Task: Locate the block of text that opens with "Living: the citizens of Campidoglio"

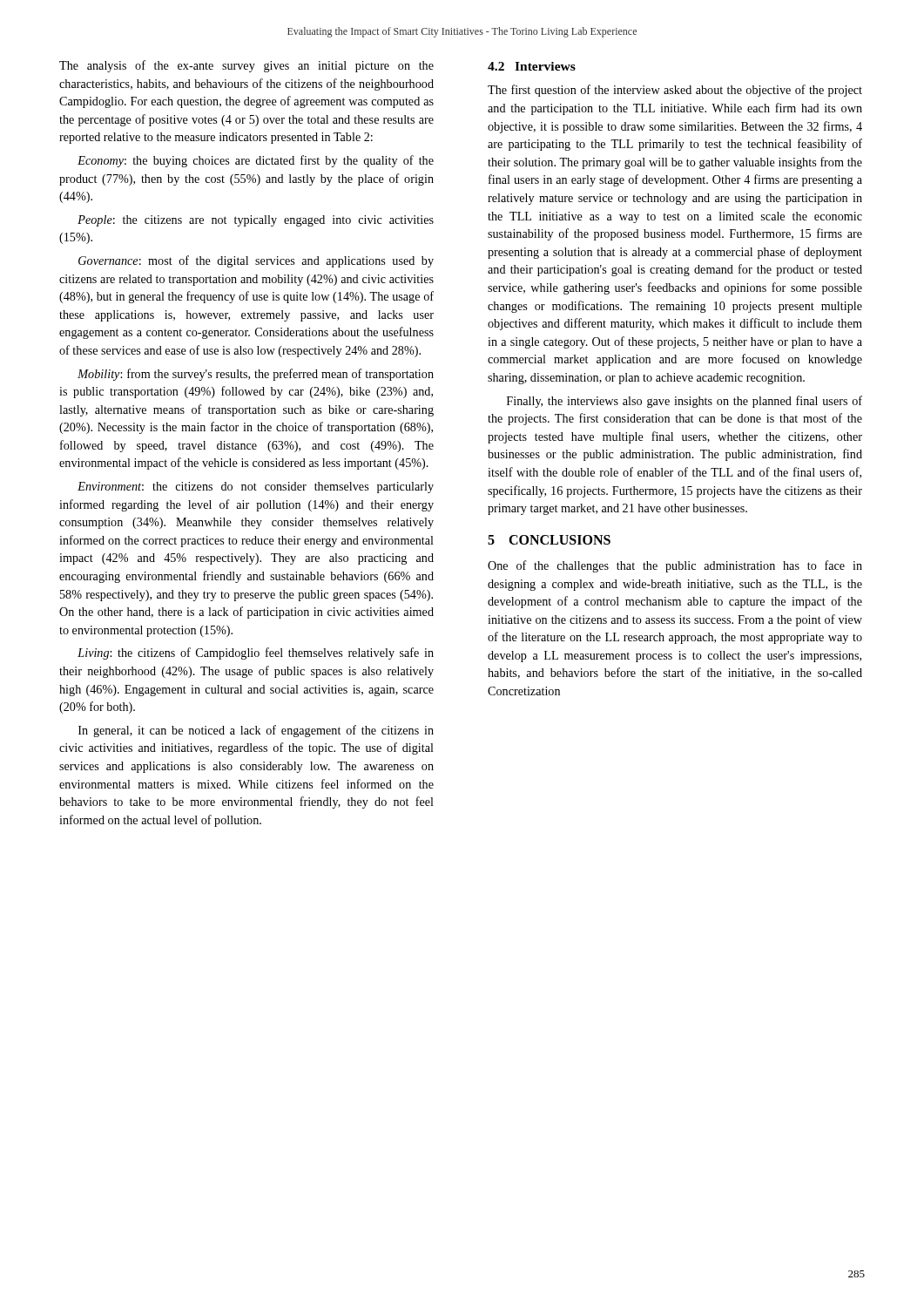Action: click(x=246, y=680)
